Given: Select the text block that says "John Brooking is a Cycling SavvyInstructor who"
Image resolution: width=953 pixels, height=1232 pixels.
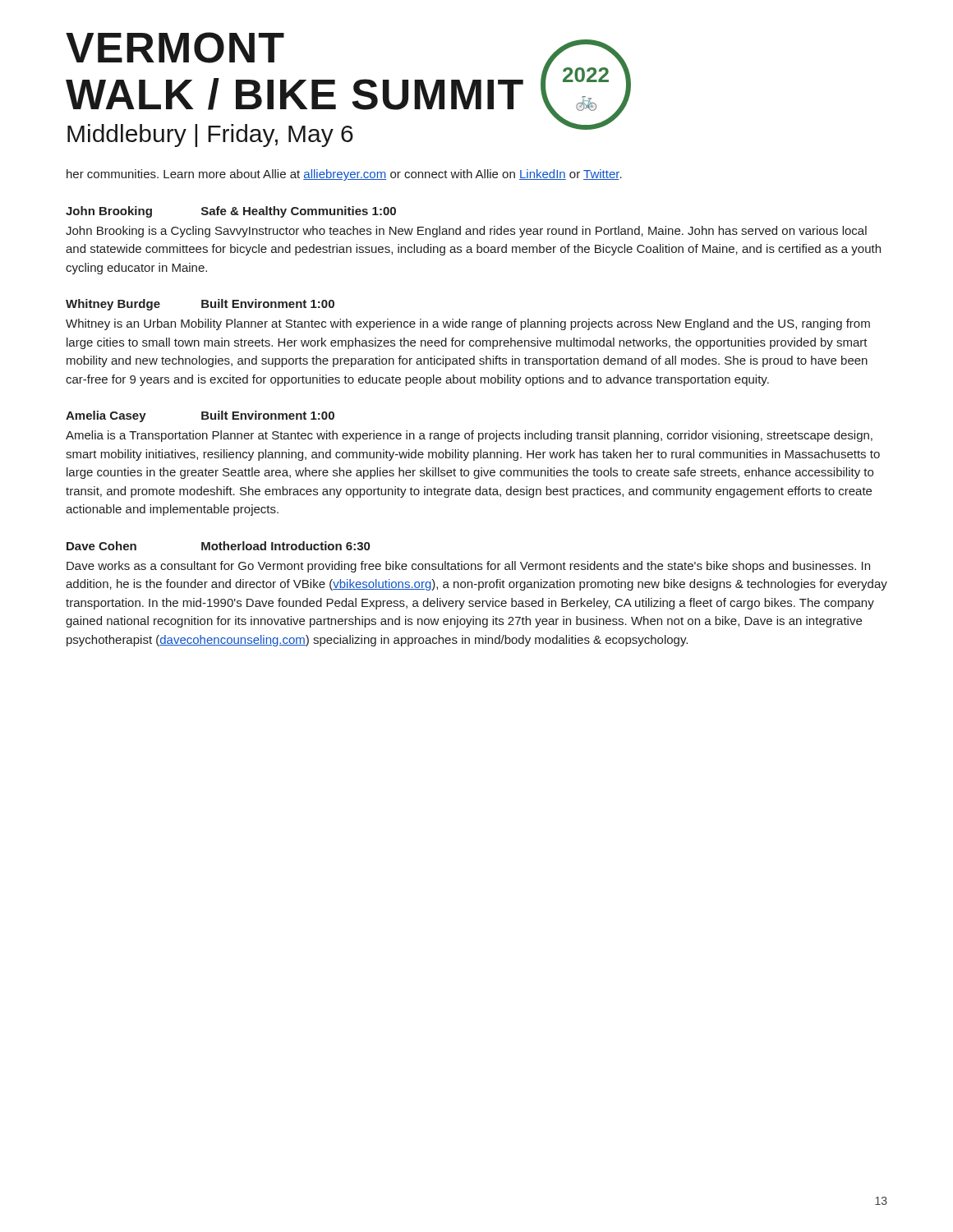Looking at the screenshot, I should tap(474, 249).
